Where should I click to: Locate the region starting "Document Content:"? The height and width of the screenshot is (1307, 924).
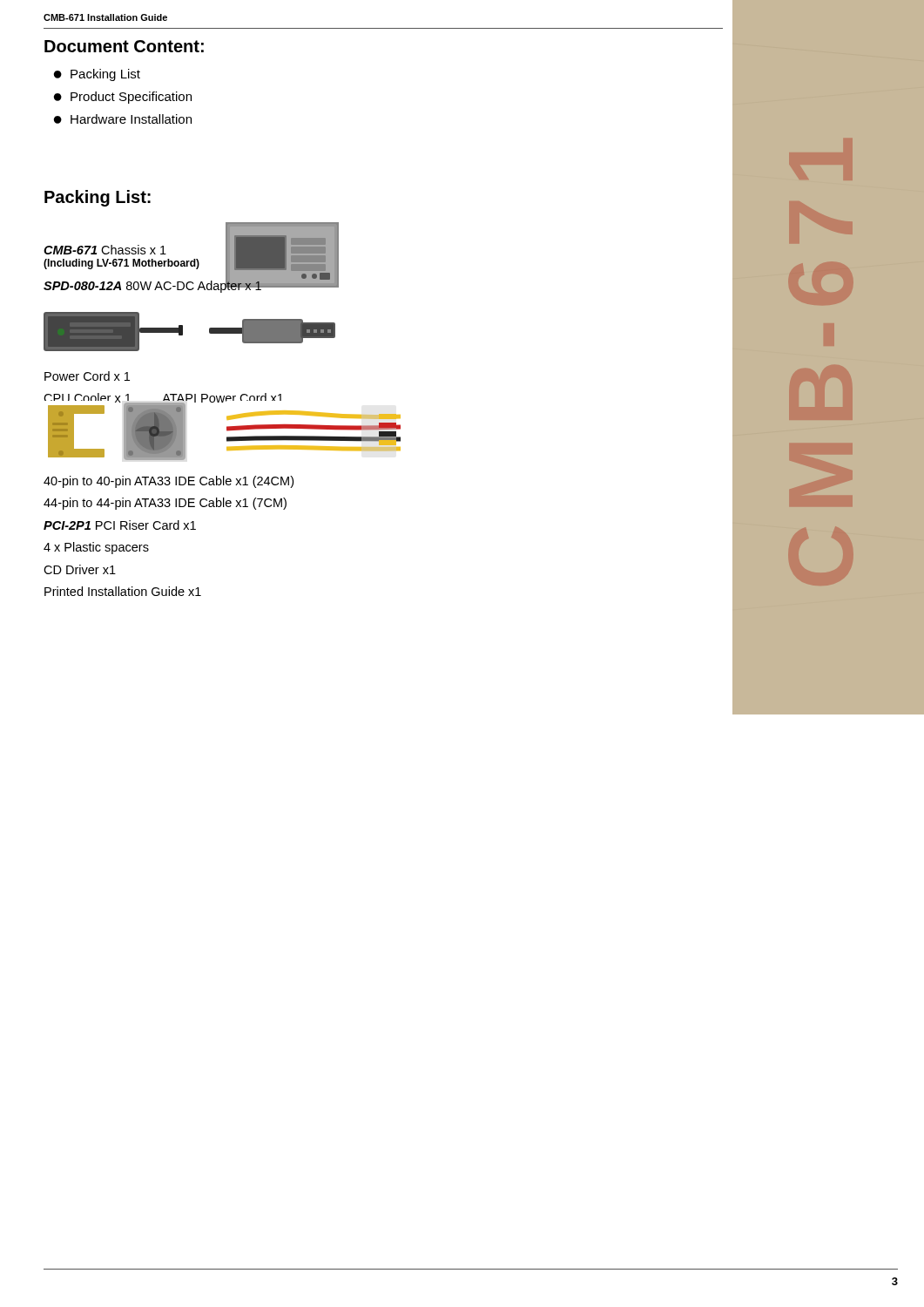[x=124, y=46]
